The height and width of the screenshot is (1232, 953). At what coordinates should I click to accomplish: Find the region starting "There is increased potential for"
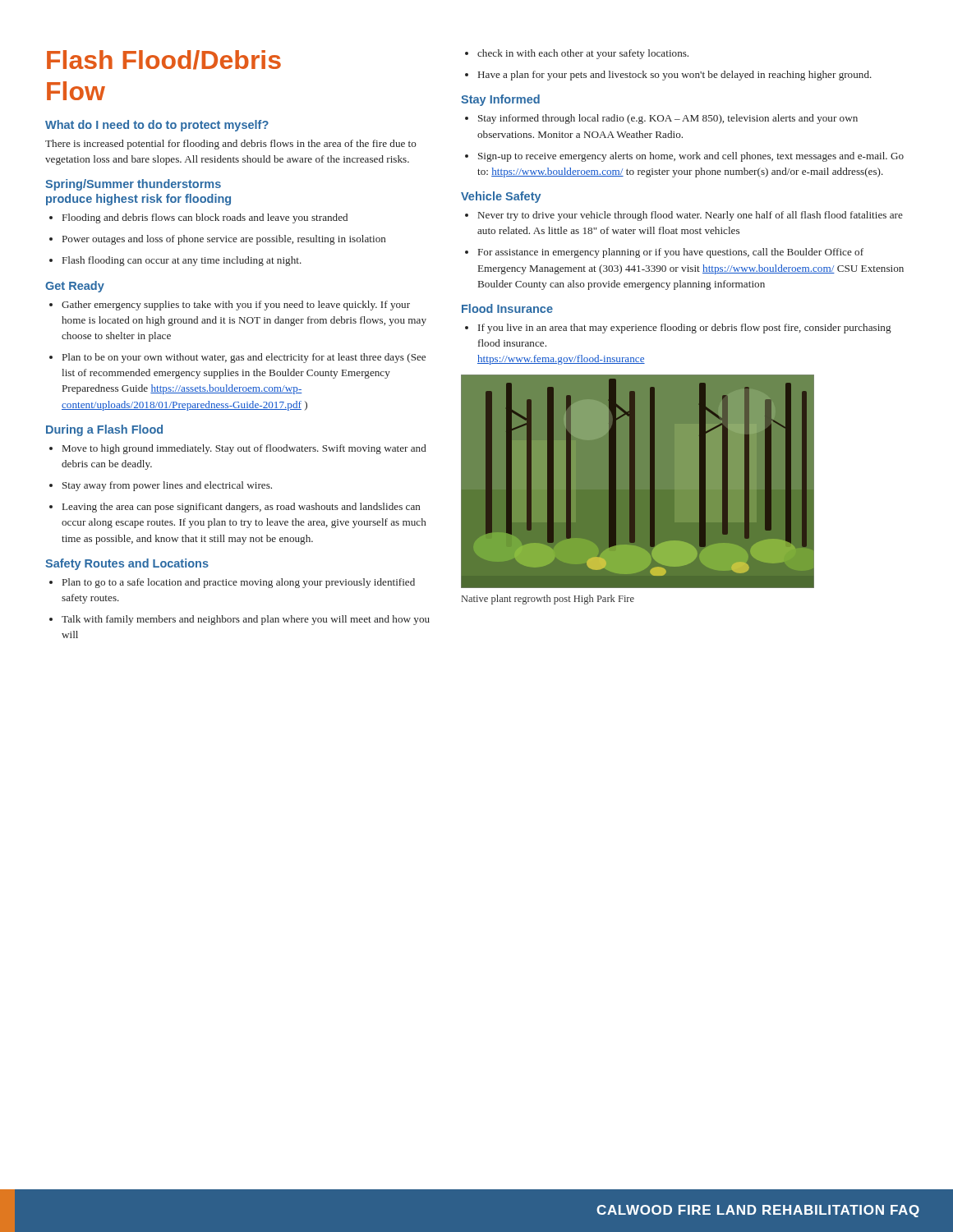(238, 151)
